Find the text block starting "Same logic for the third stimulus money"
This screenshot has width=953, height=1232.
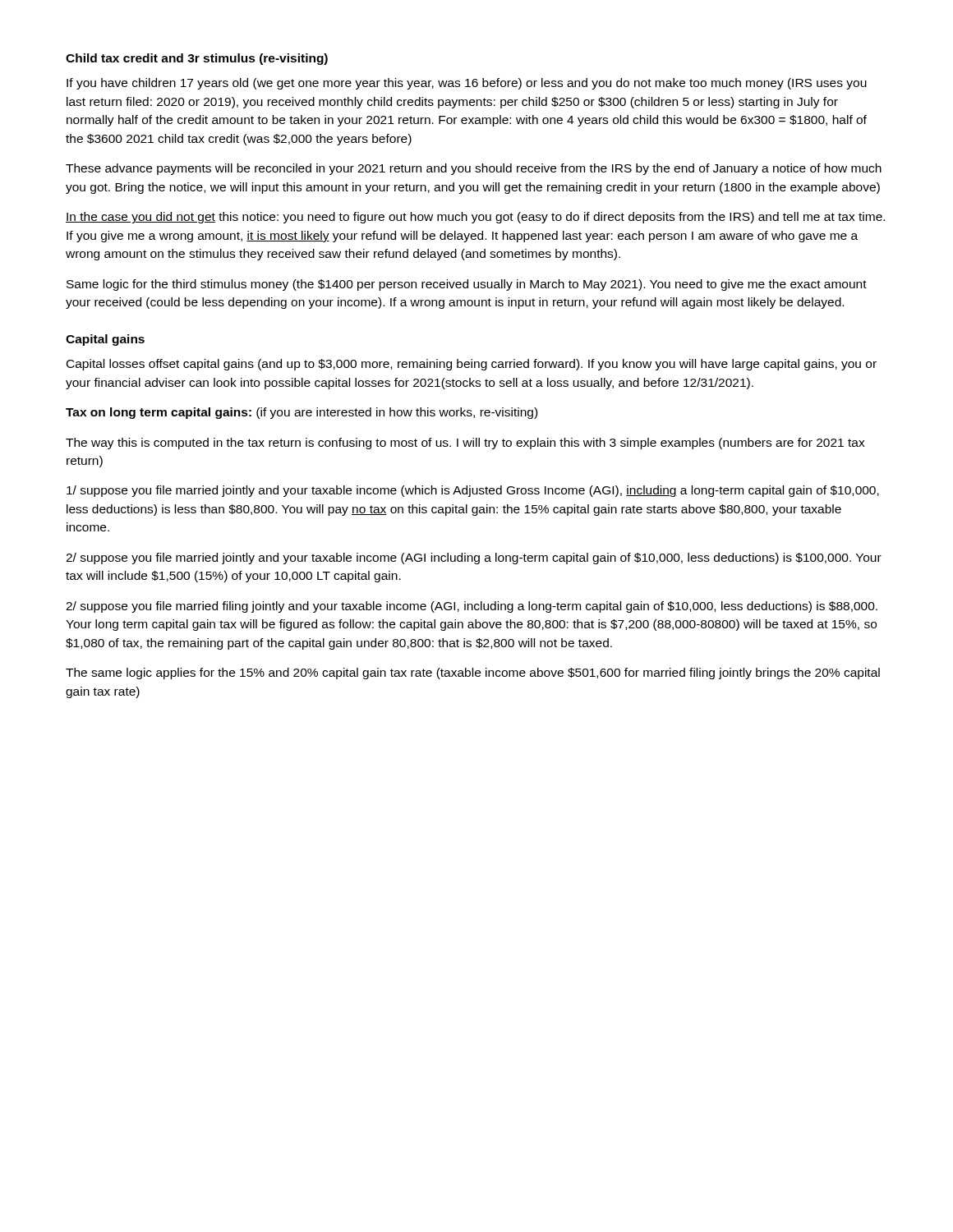466,293
